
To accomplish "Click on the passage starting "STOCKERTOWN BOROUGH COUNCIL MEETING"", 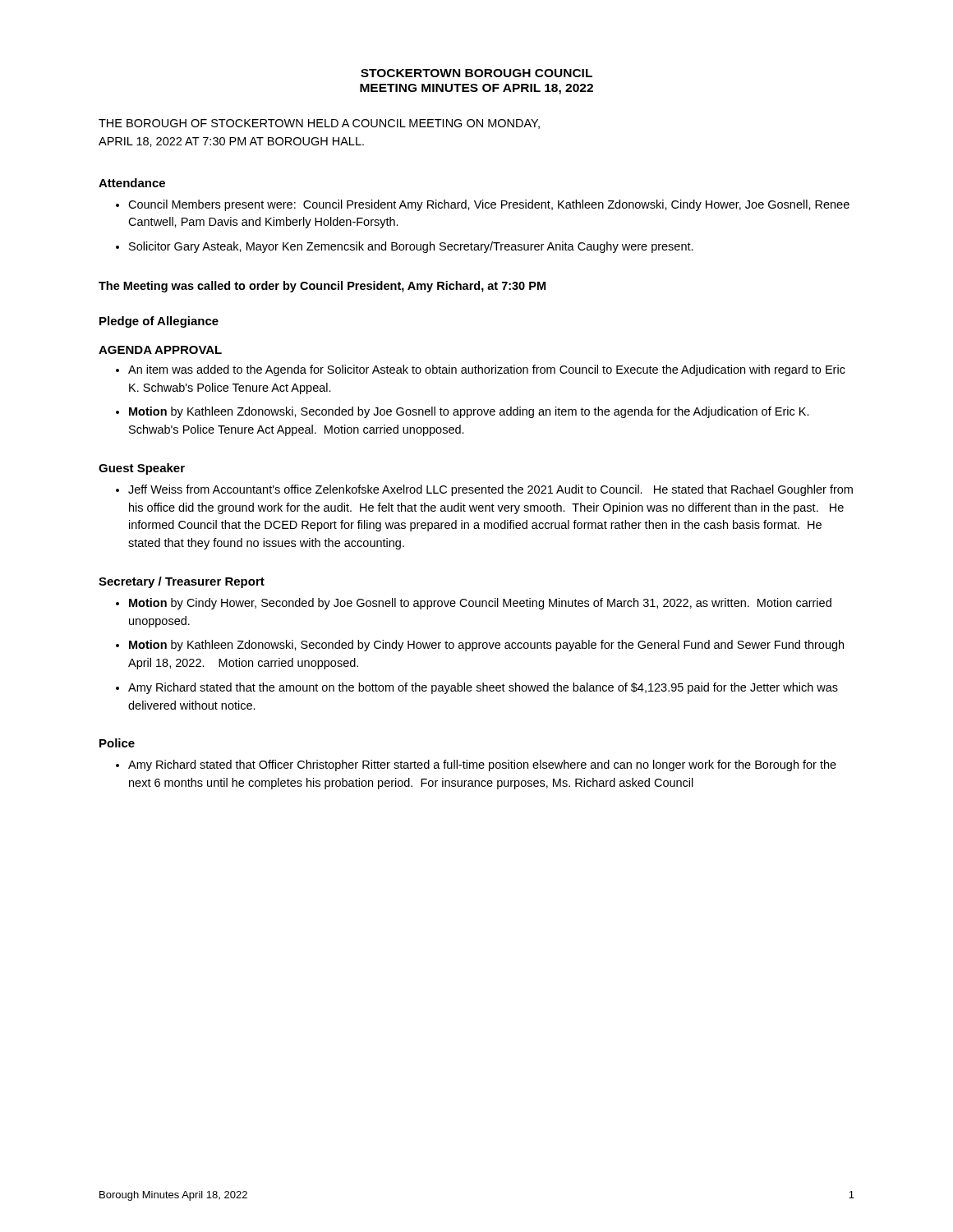I will (476, 80).
